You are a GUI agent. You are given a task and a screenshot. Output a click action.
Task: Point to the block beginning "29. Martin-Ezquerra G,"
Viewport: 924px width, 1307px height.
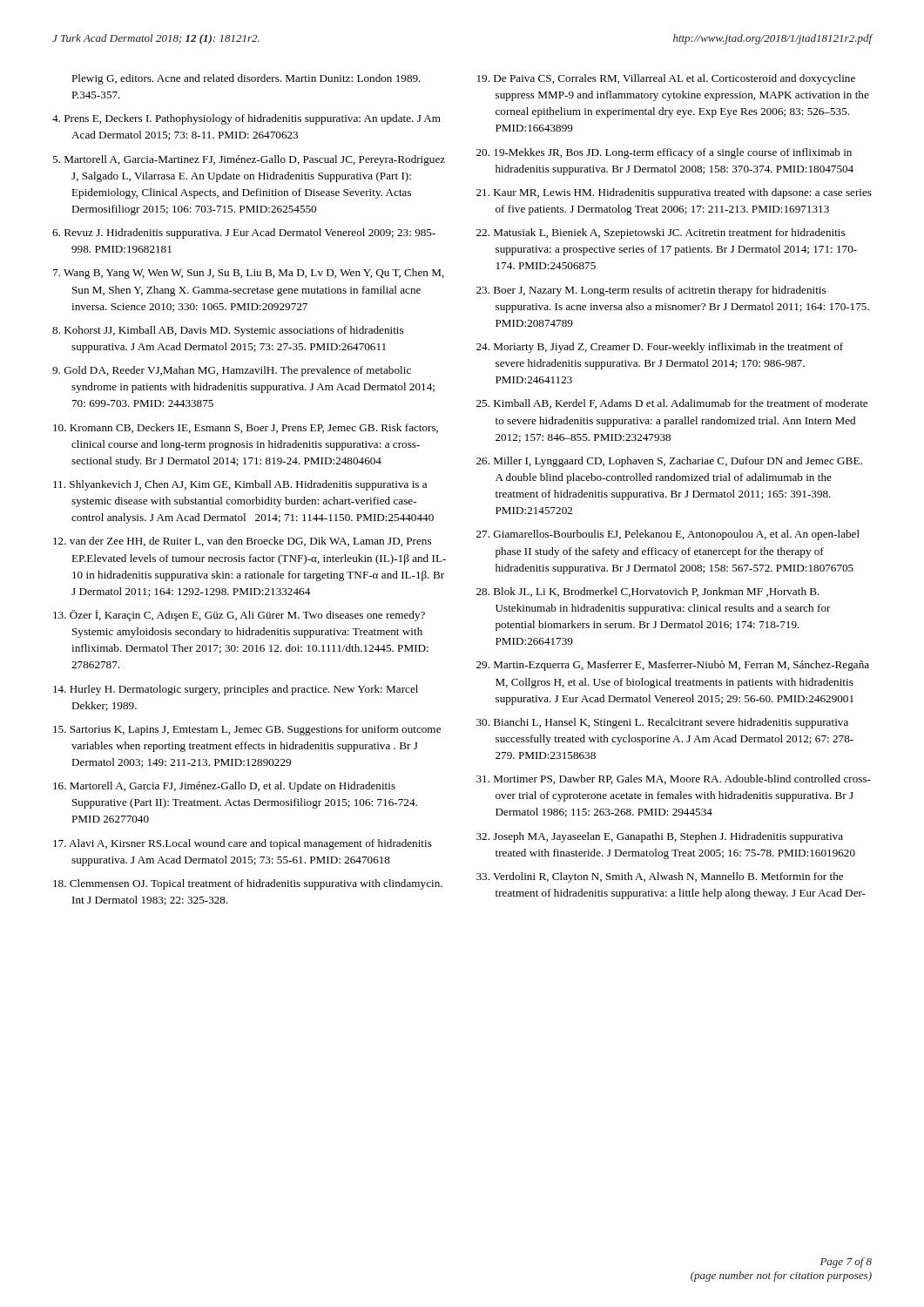[x=674, y=681]
